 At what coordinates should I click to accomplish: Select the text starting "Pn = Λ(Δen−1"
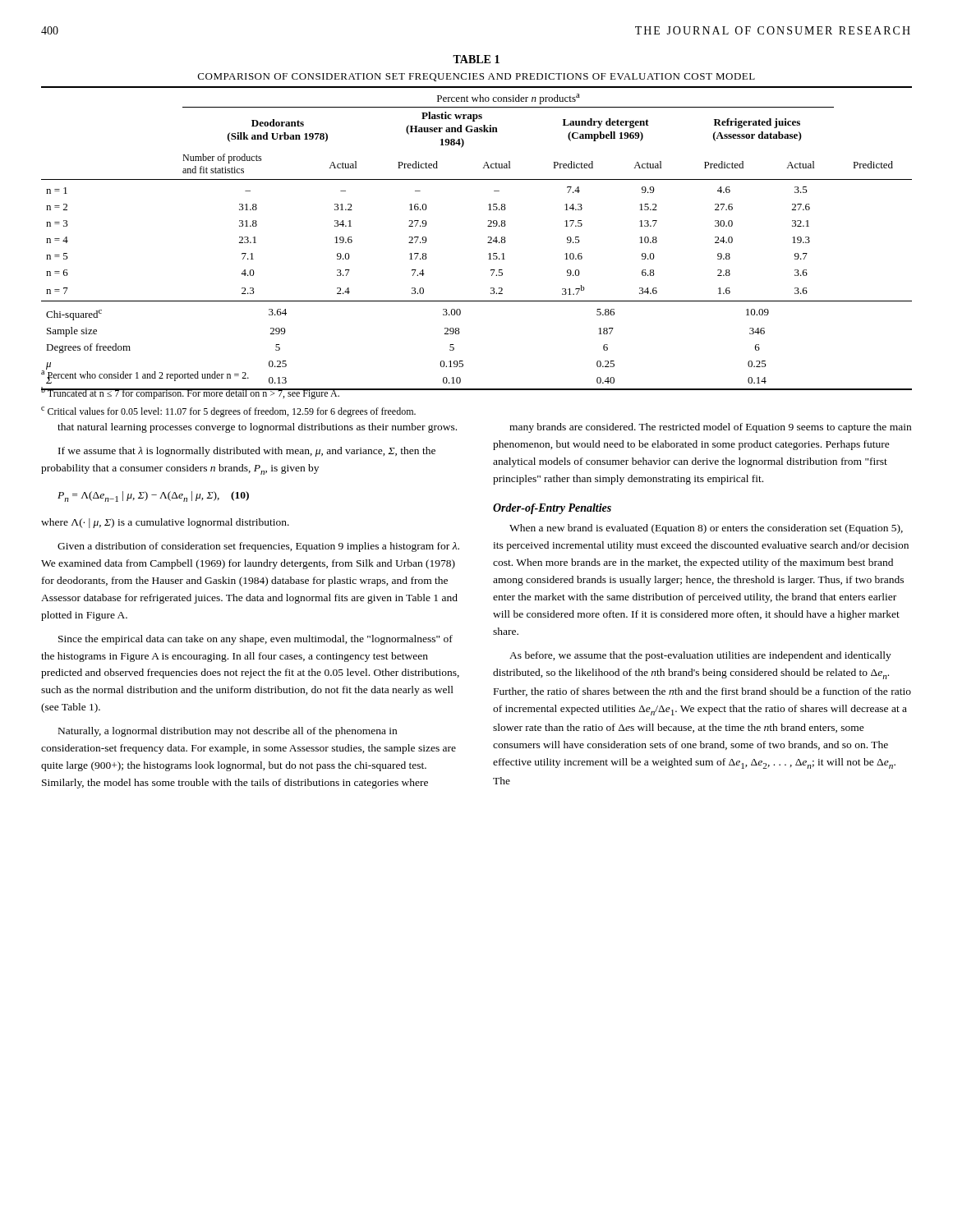click(153, 496)
